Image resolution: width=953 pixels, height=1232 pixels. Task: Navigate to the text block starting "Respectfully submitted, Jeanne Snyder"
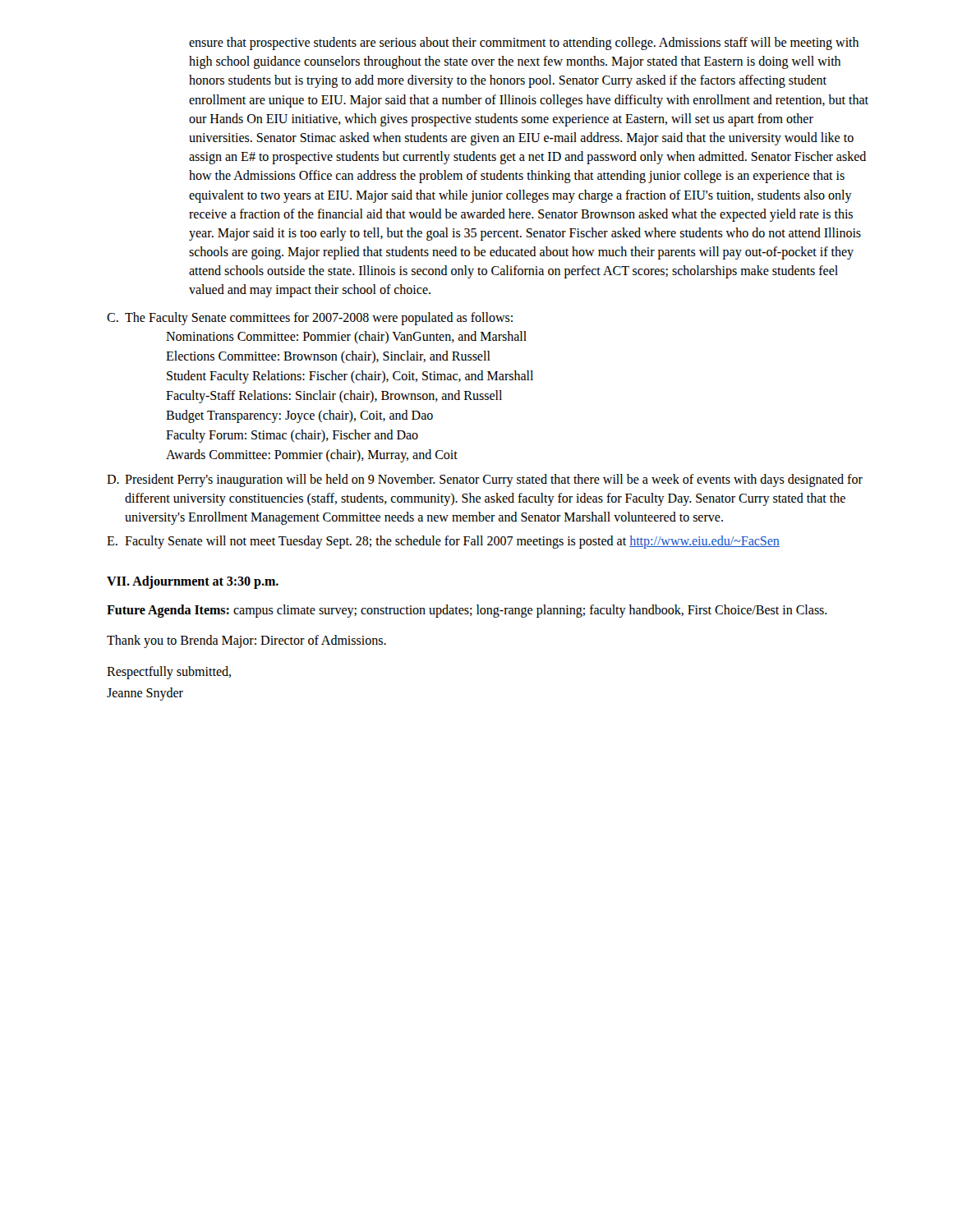pos(169,682)
